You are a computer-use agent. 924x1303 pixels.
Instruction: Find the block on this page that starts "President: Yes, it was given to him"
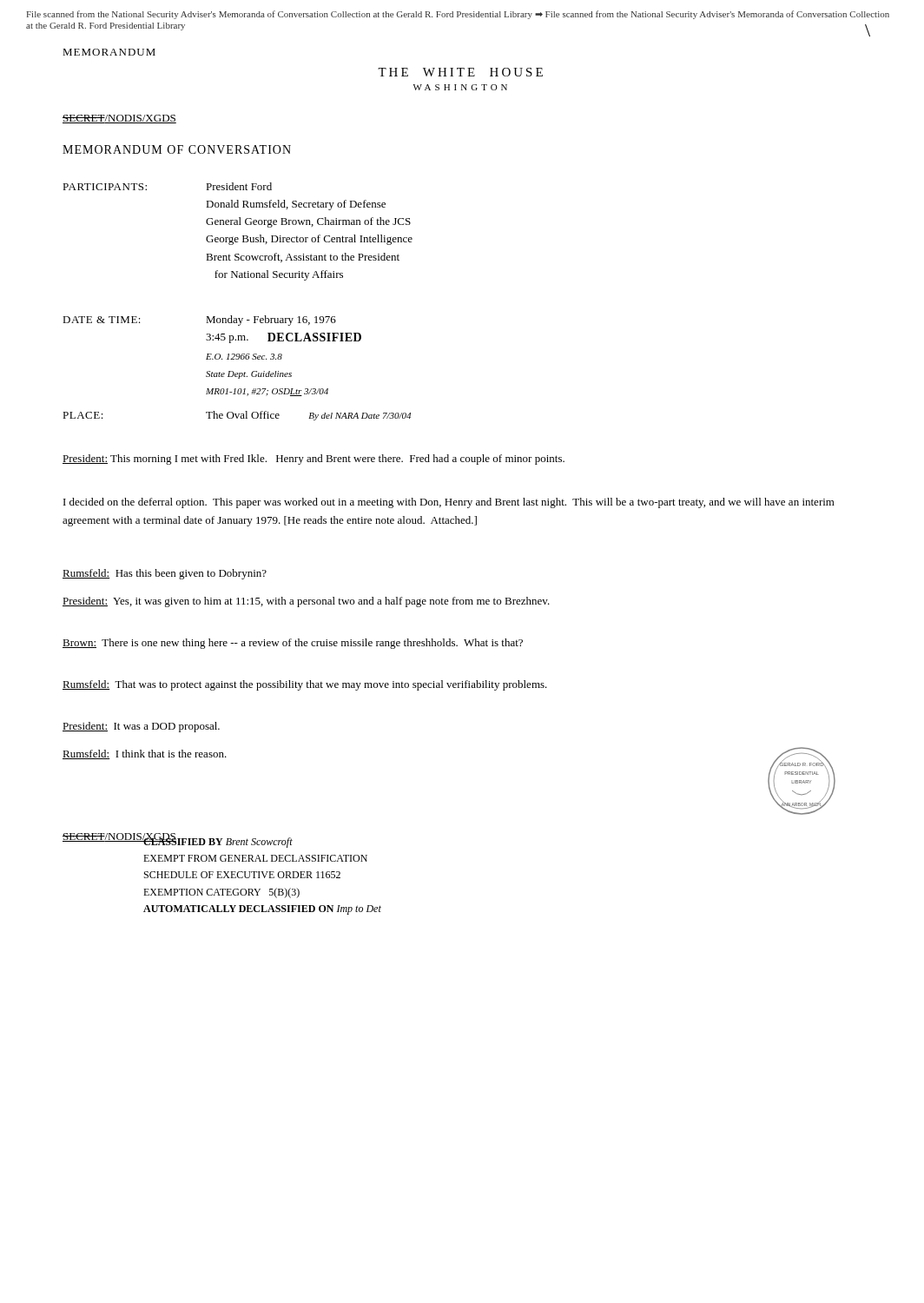[x=306, y=601]
